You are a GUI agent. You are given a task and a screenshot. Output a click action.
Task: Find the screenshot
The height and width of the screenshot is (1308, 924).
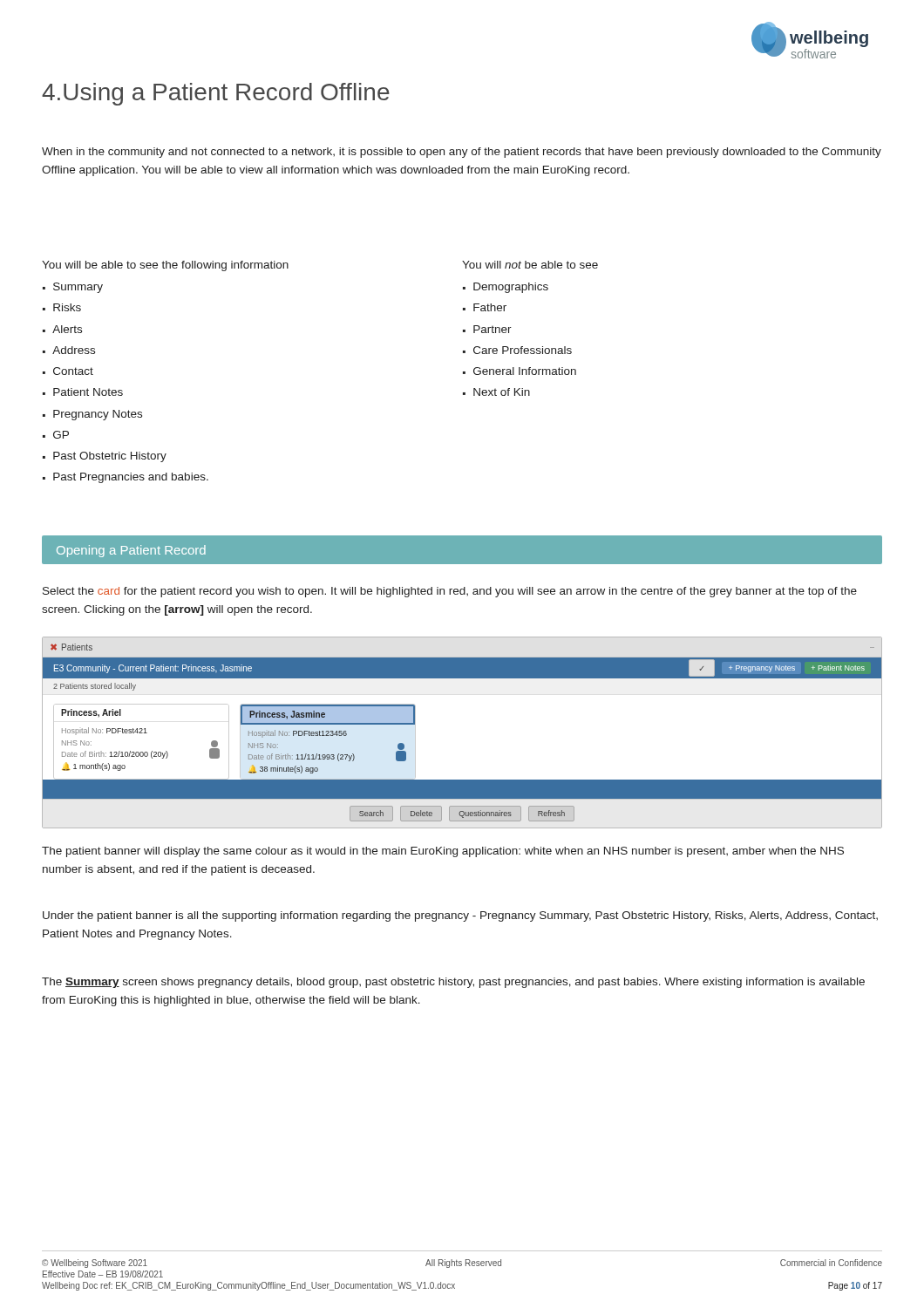coord(462,732)
